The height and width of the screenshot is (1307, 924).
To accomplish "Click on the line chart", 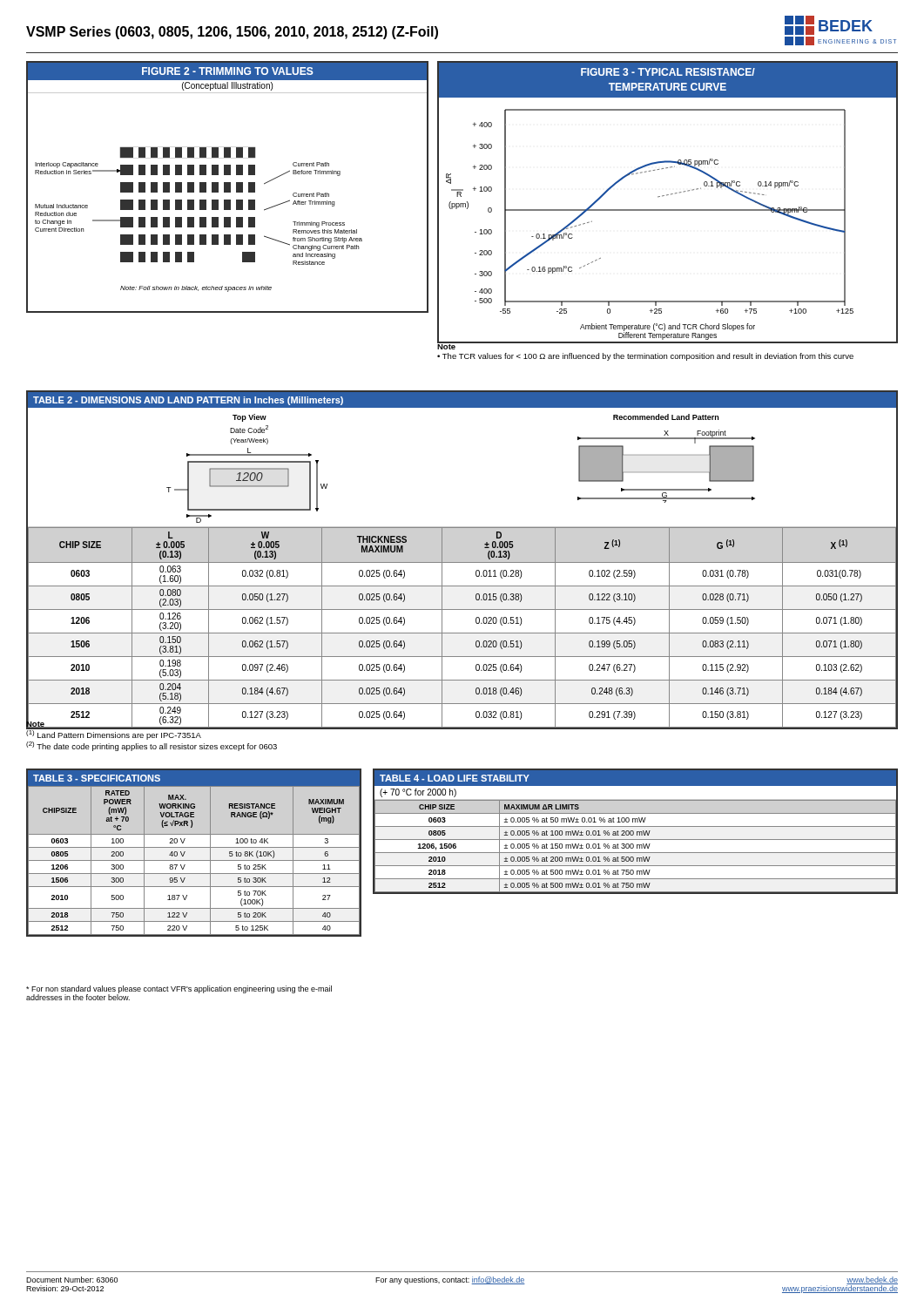I will point(667,202).
